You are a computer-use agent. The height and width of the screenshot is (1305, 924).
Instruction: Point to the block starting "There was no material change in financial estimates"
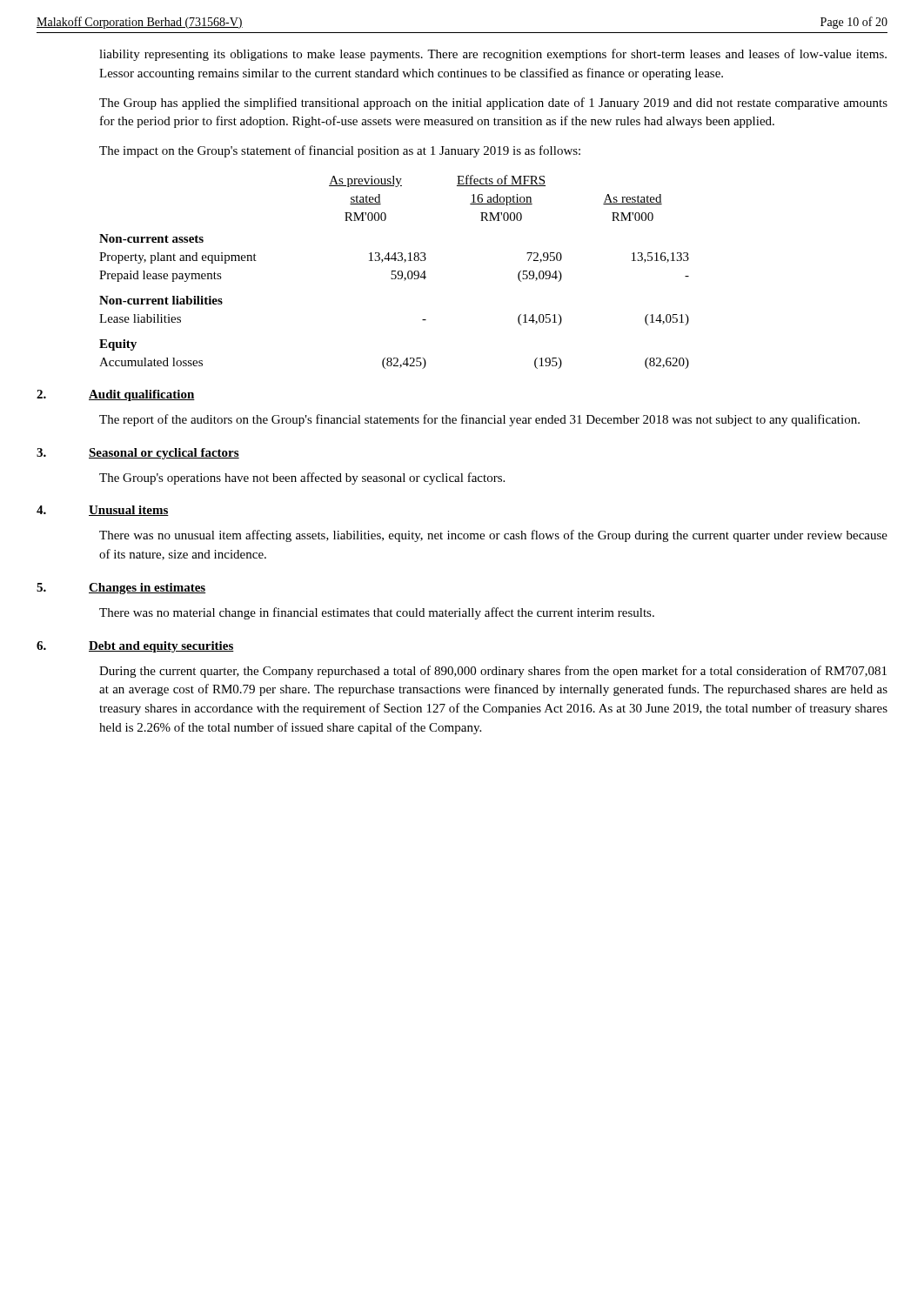(x=377, y=612)
